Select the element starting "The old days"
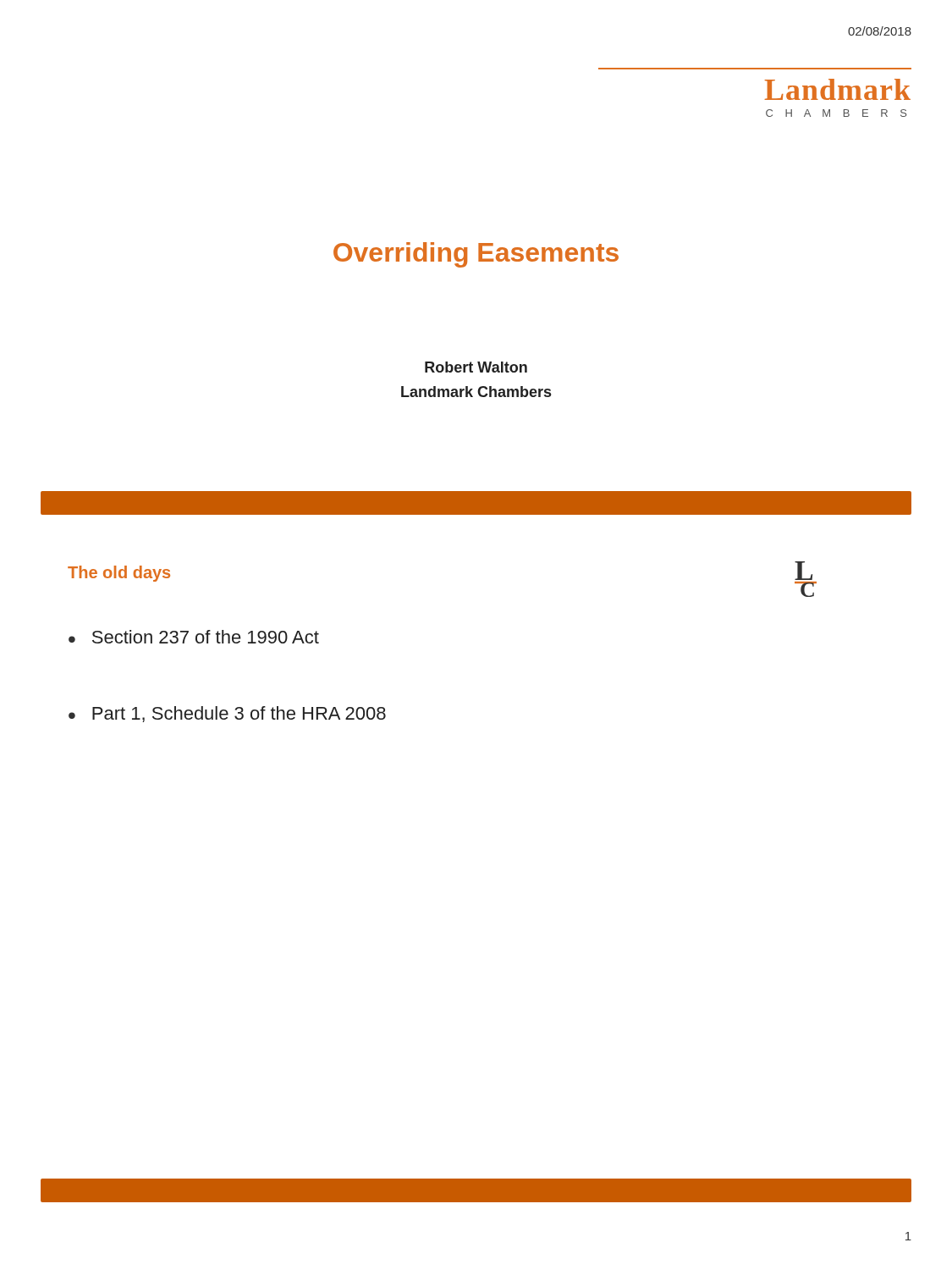The width and height of the screenshot is (952, 1270). (x=119, y=572)
